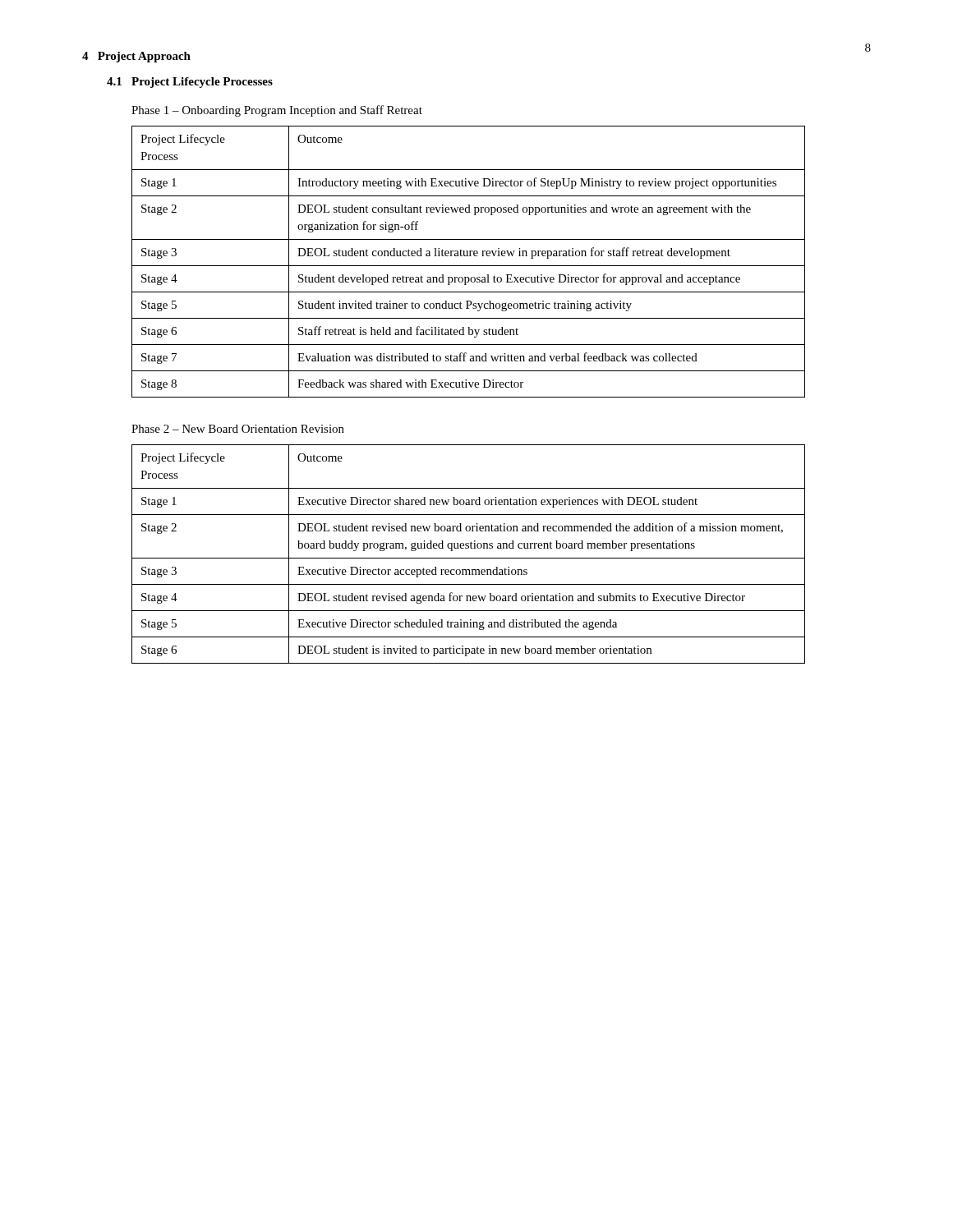Find "4 Project Approach" on this page
The image size is (953, 1232).
(x=136, y=56)
